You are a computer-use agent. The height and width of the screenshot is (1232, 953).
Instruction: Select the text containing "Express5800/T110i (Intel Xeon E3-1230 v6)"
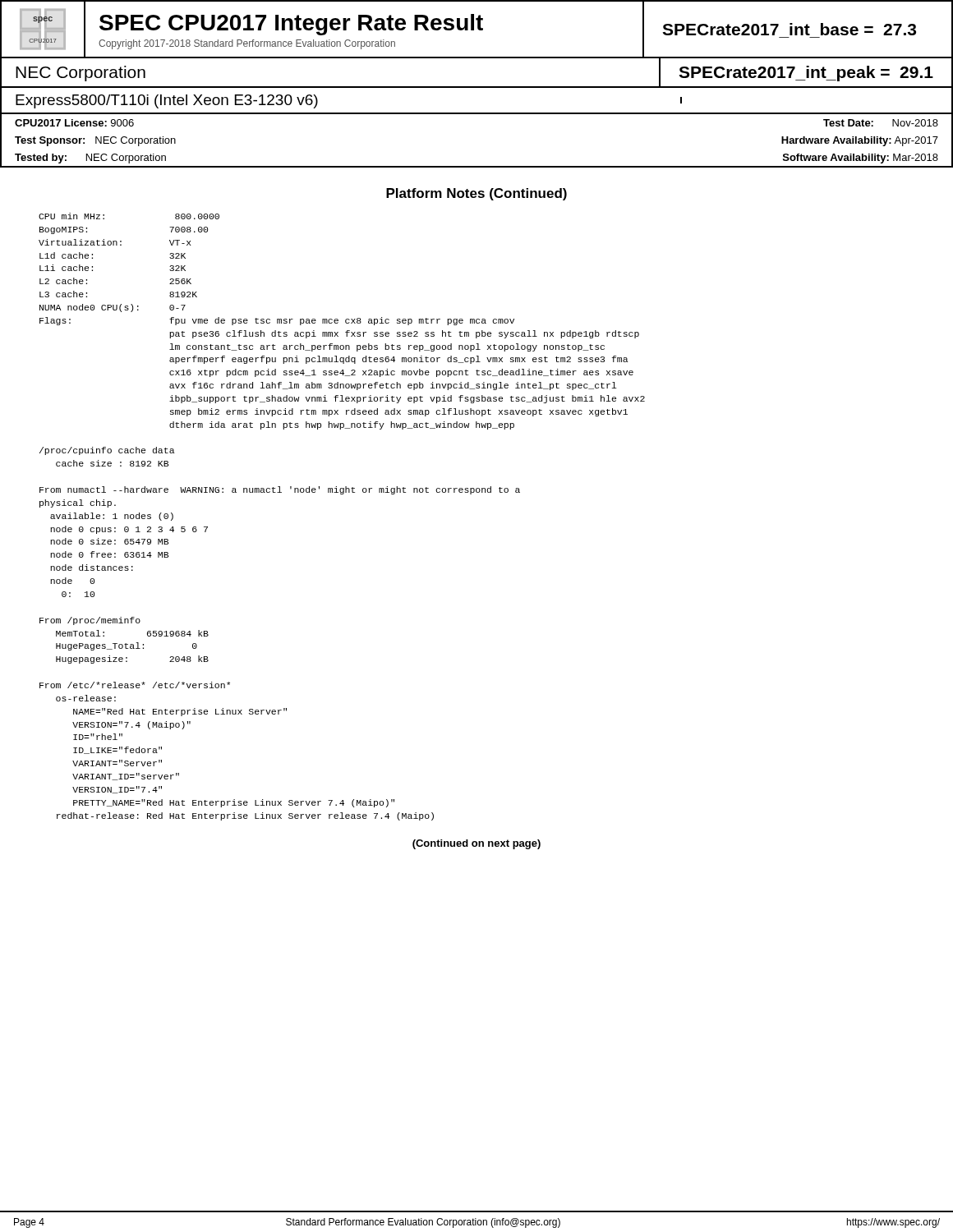476,100
